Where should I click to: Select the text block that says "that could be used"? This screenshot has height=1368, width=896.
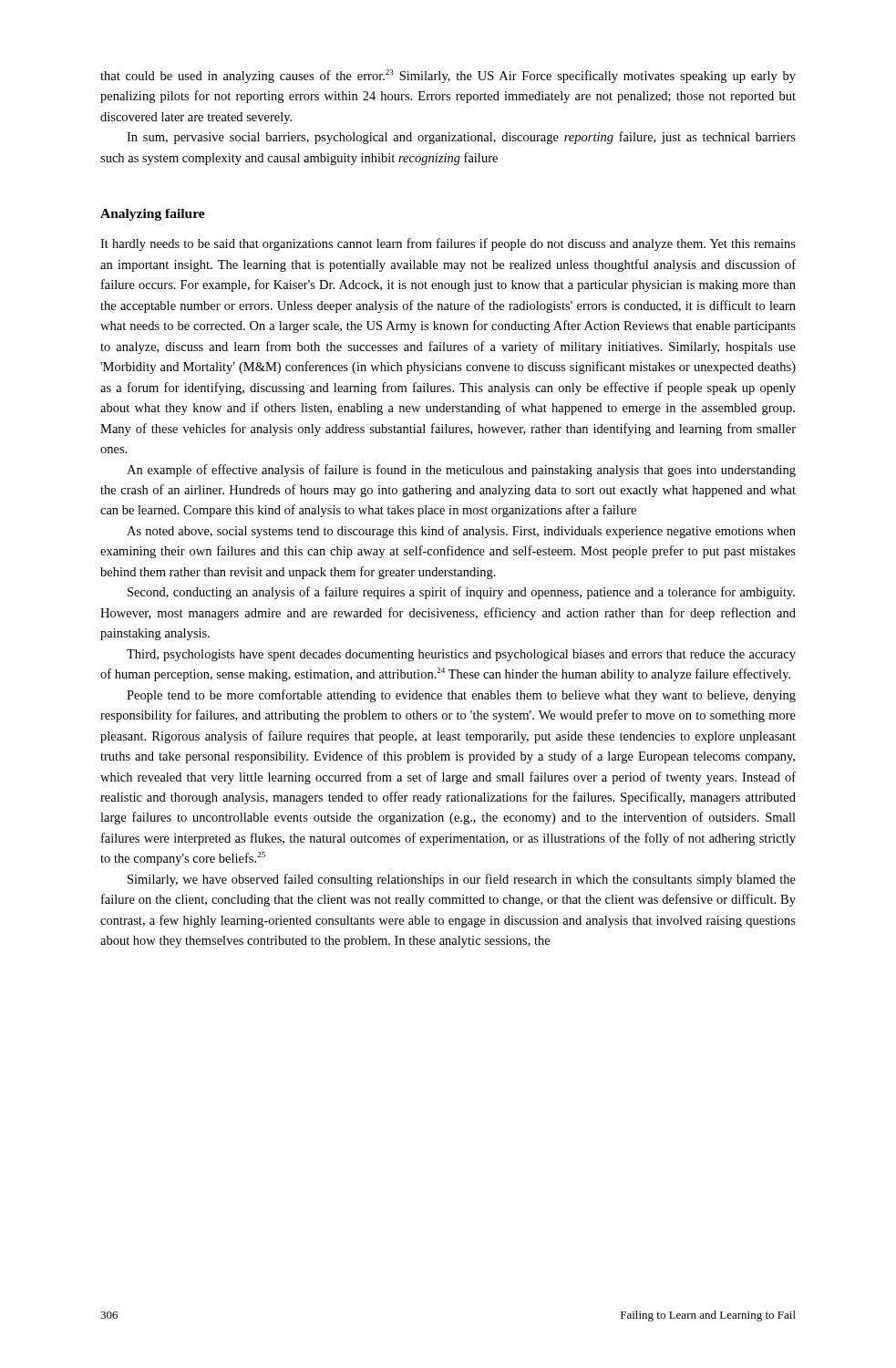tap(448, 76)
